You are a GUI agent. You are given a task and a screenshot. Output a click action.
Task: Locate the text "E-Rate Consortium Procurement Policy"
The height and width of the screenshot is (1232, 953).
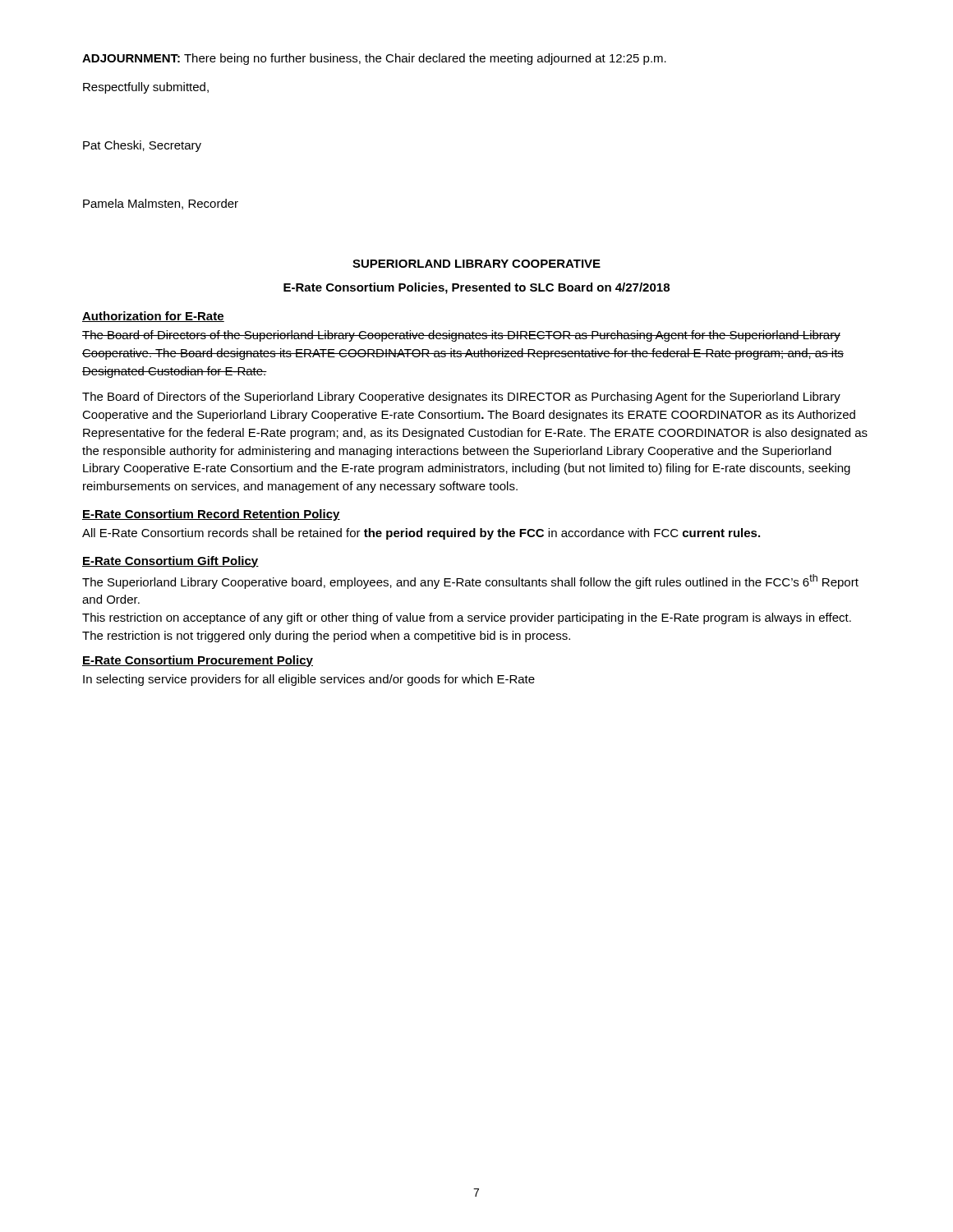coord(198,660)
